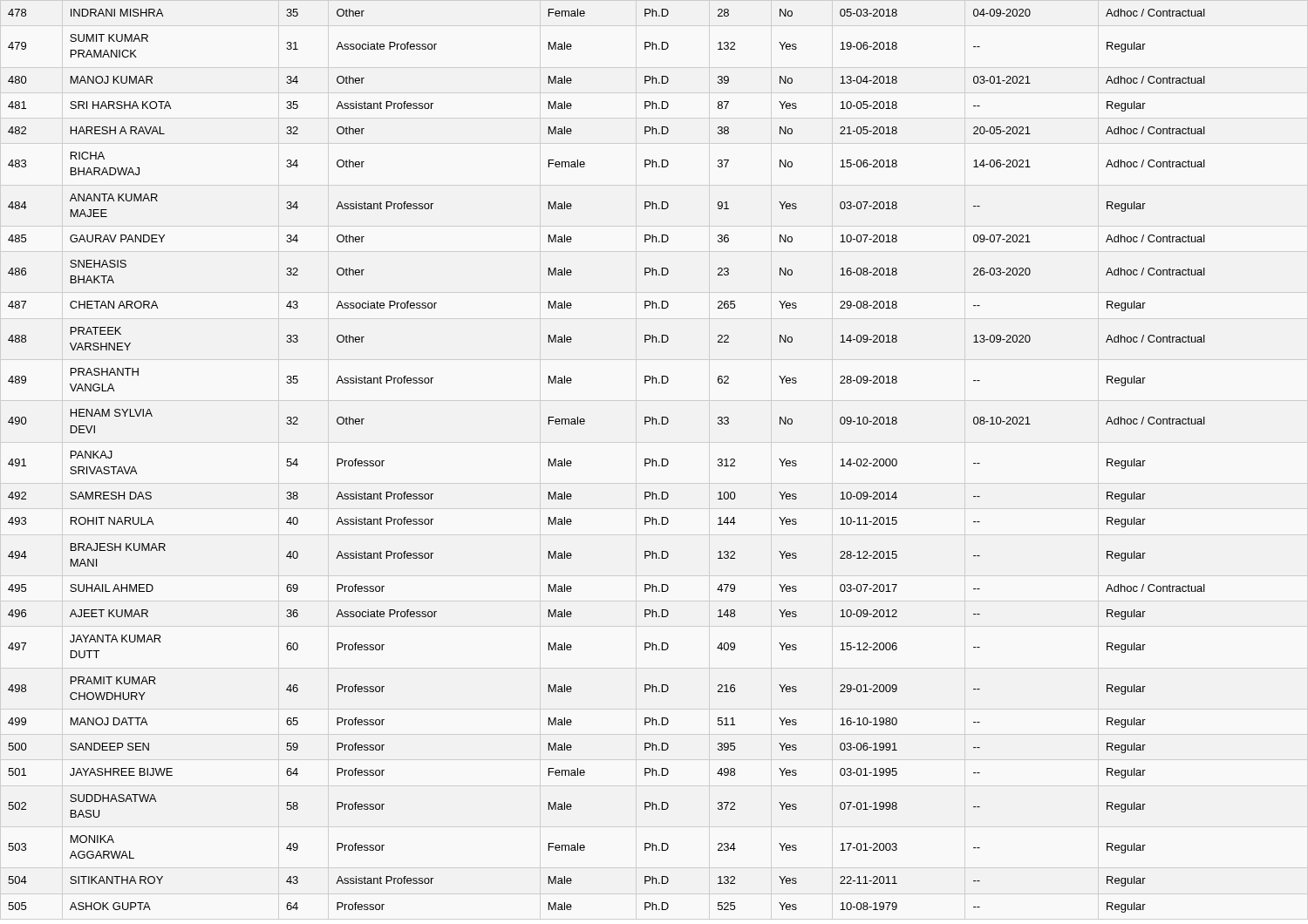Select the table
Screen dimensions: 924x1308
(654, 460)
